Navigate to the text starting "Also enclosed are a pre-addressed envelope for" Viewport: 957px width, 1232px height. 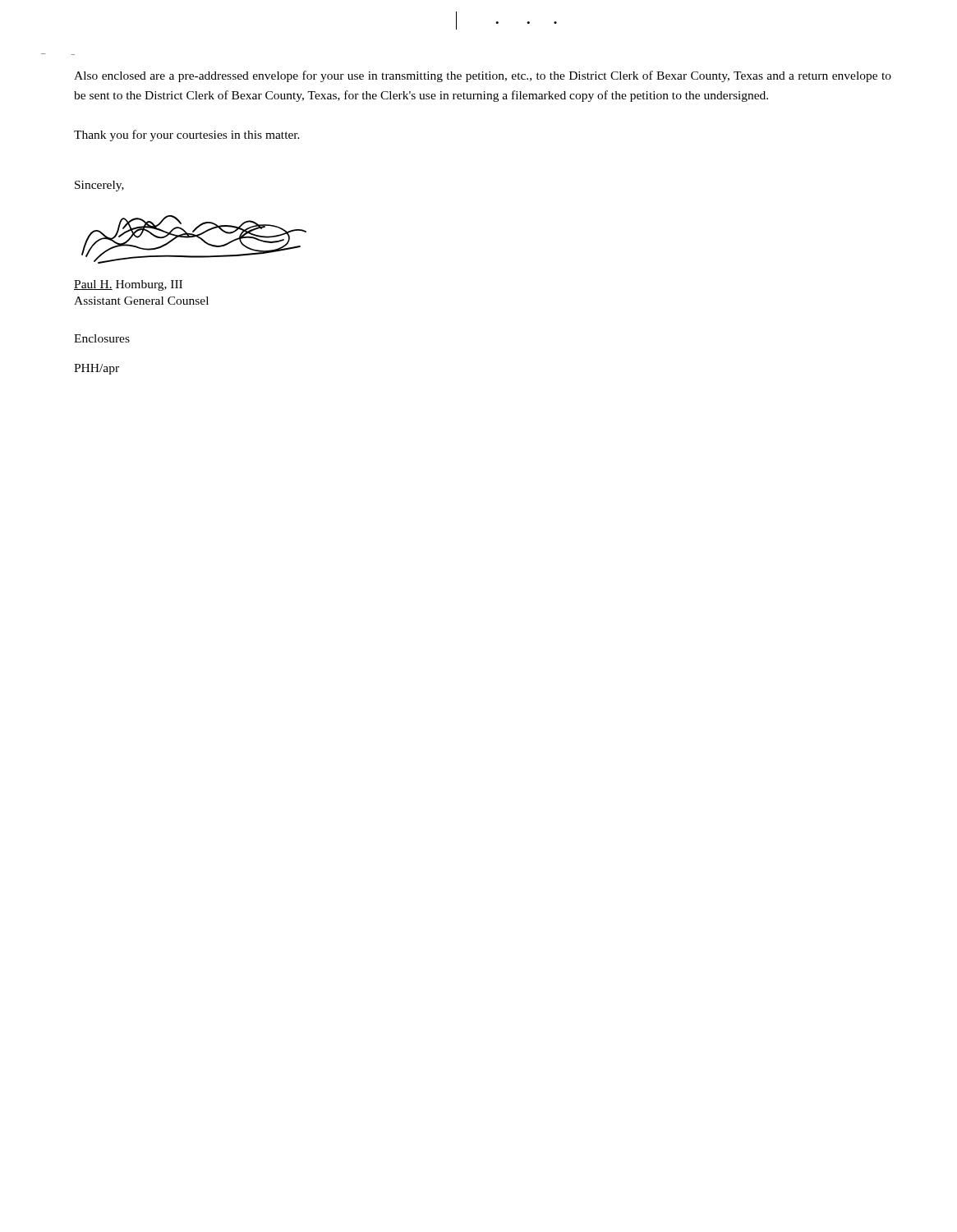coord(483,85)
